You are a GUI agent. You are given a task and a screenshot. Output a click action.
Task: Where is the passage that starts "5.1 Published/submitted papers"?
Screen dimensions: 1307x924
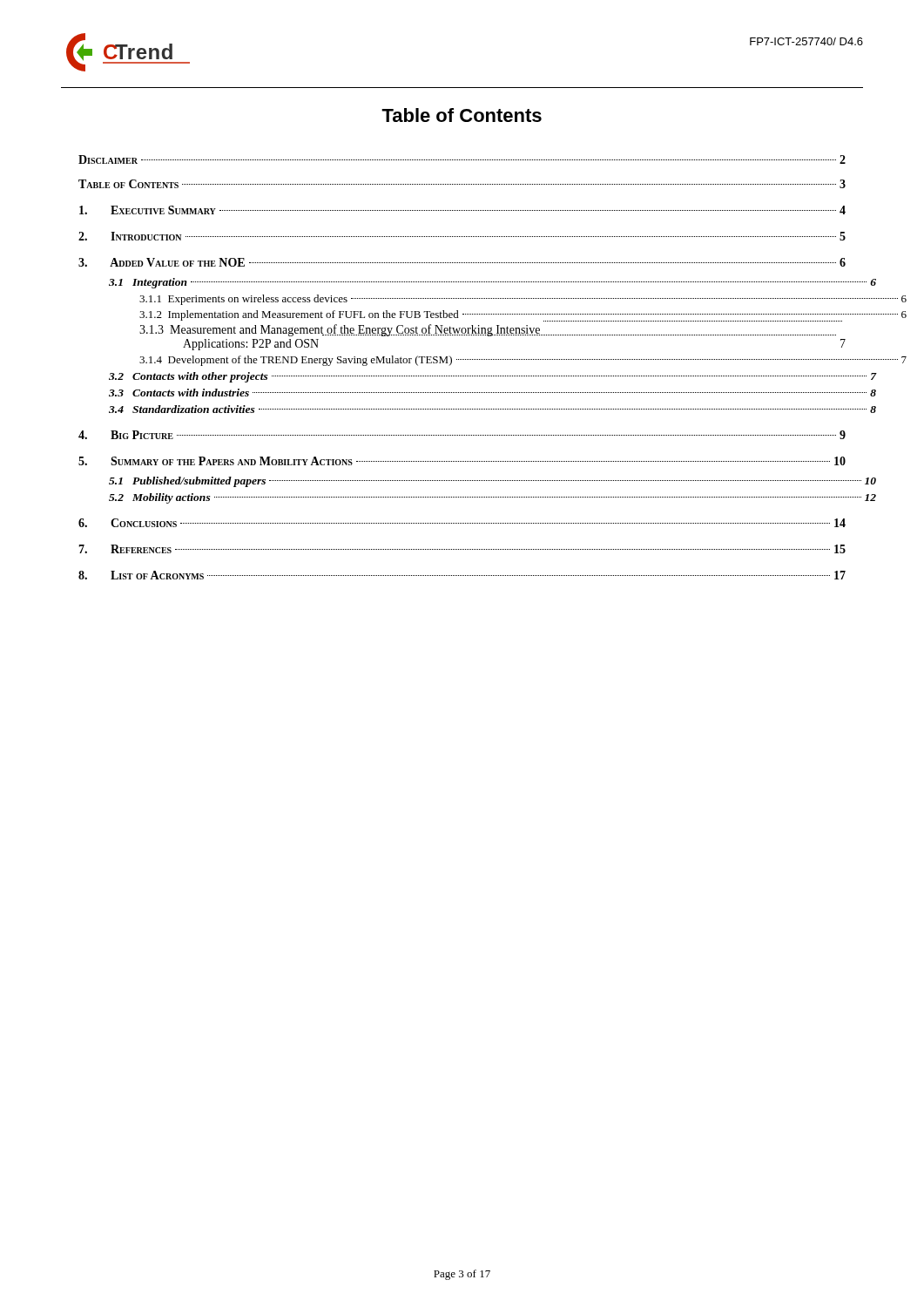pyautogui.click(x=492, y=481)
